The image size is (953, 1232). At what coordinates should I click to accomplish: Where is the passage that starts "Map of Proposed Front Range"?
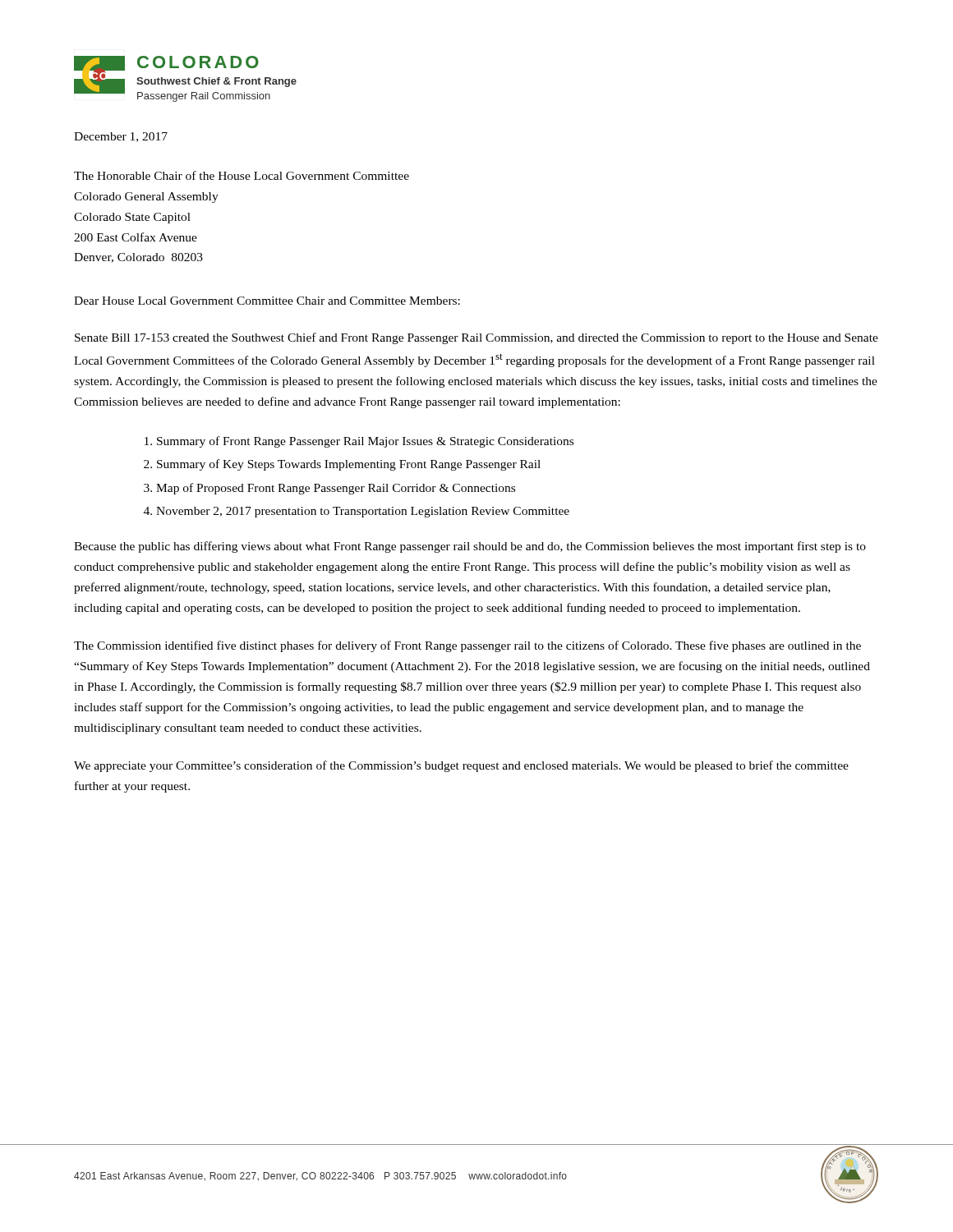tap(336, 487)
